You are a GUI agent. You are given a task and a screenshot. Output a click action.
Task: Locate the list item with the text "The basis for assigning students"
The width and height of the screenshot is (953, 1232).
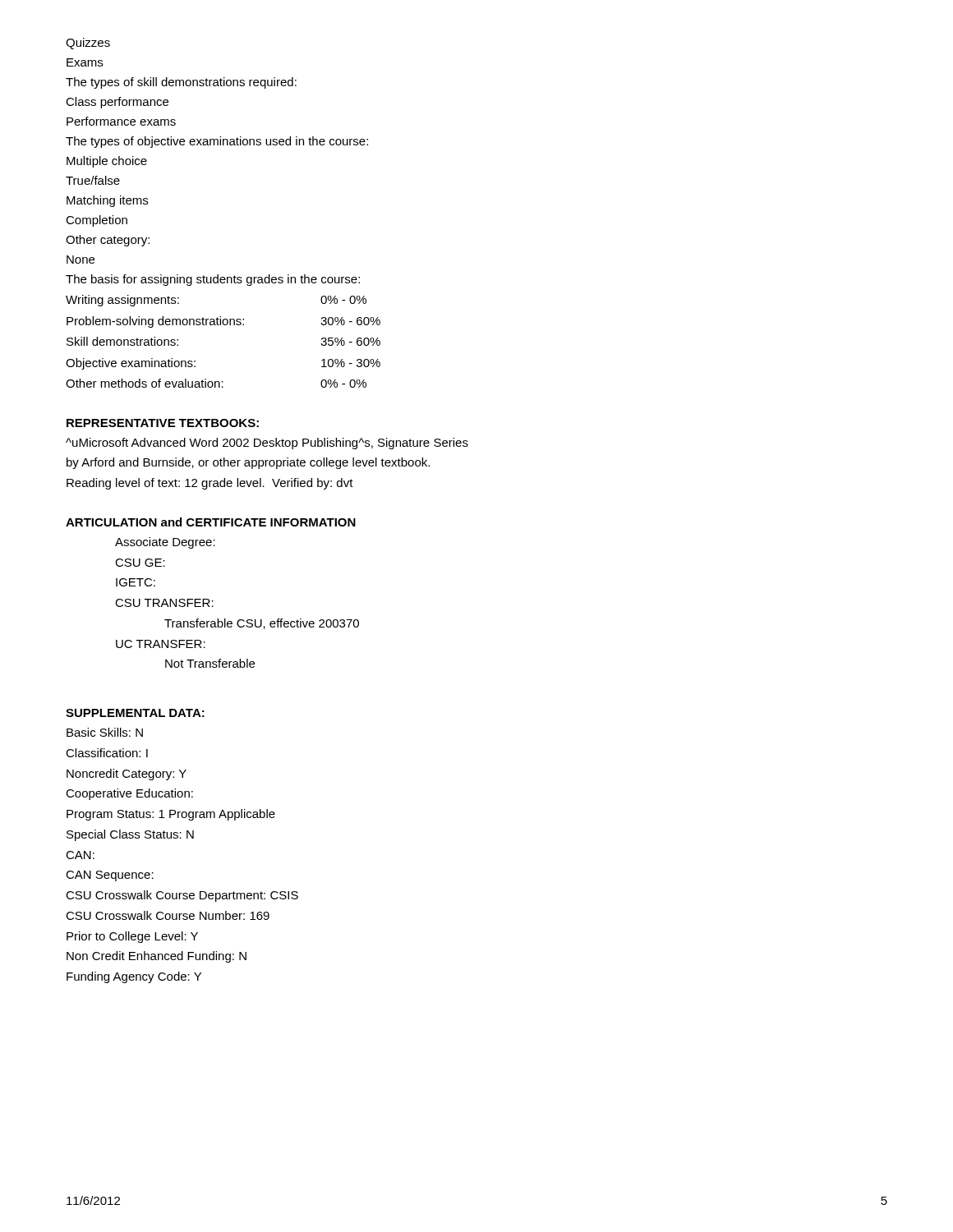coord(213,279)
